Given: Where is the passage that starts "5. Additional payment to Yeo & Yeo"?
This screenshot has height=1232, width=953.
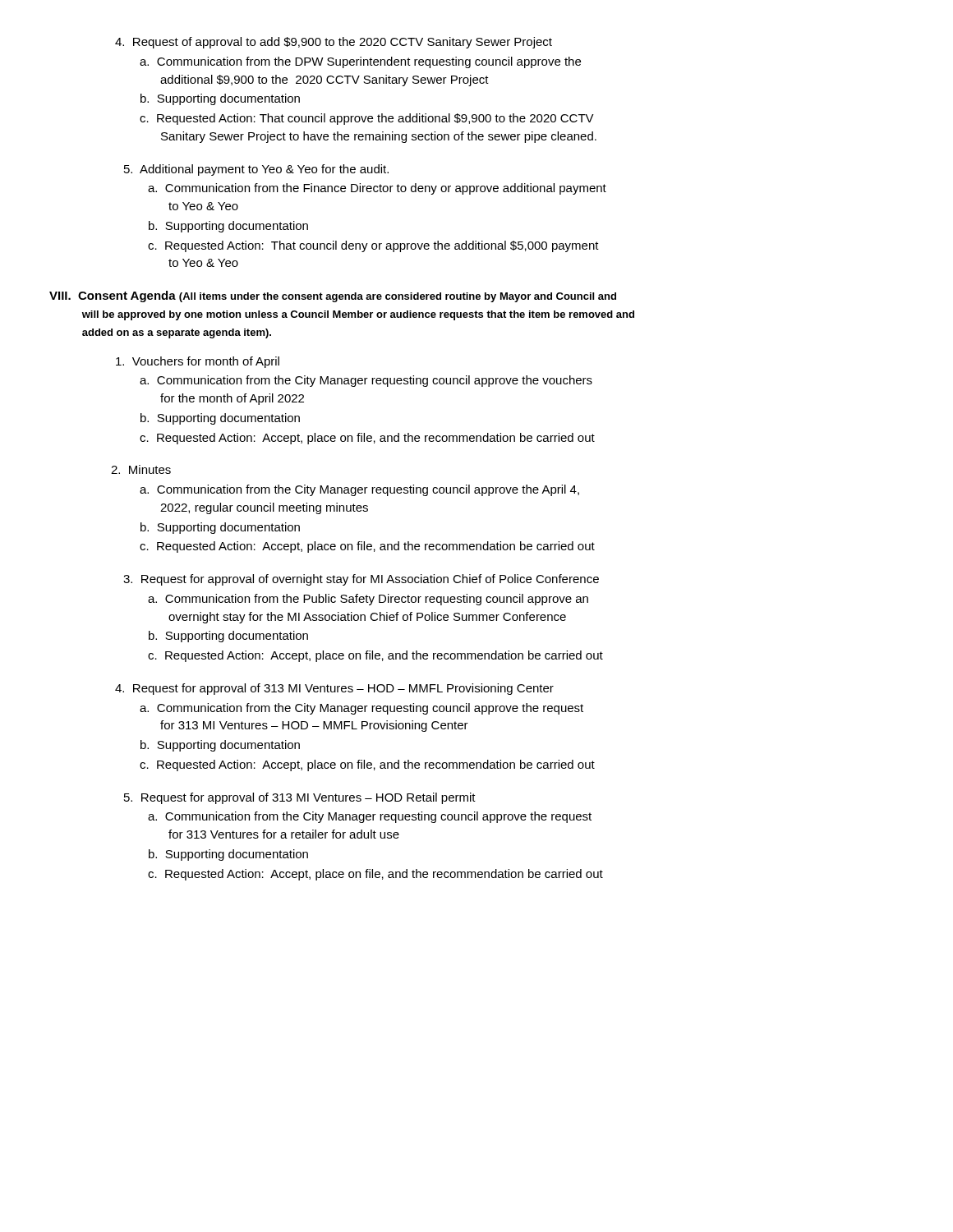Looking at the screenshot, I should point(256,168).
